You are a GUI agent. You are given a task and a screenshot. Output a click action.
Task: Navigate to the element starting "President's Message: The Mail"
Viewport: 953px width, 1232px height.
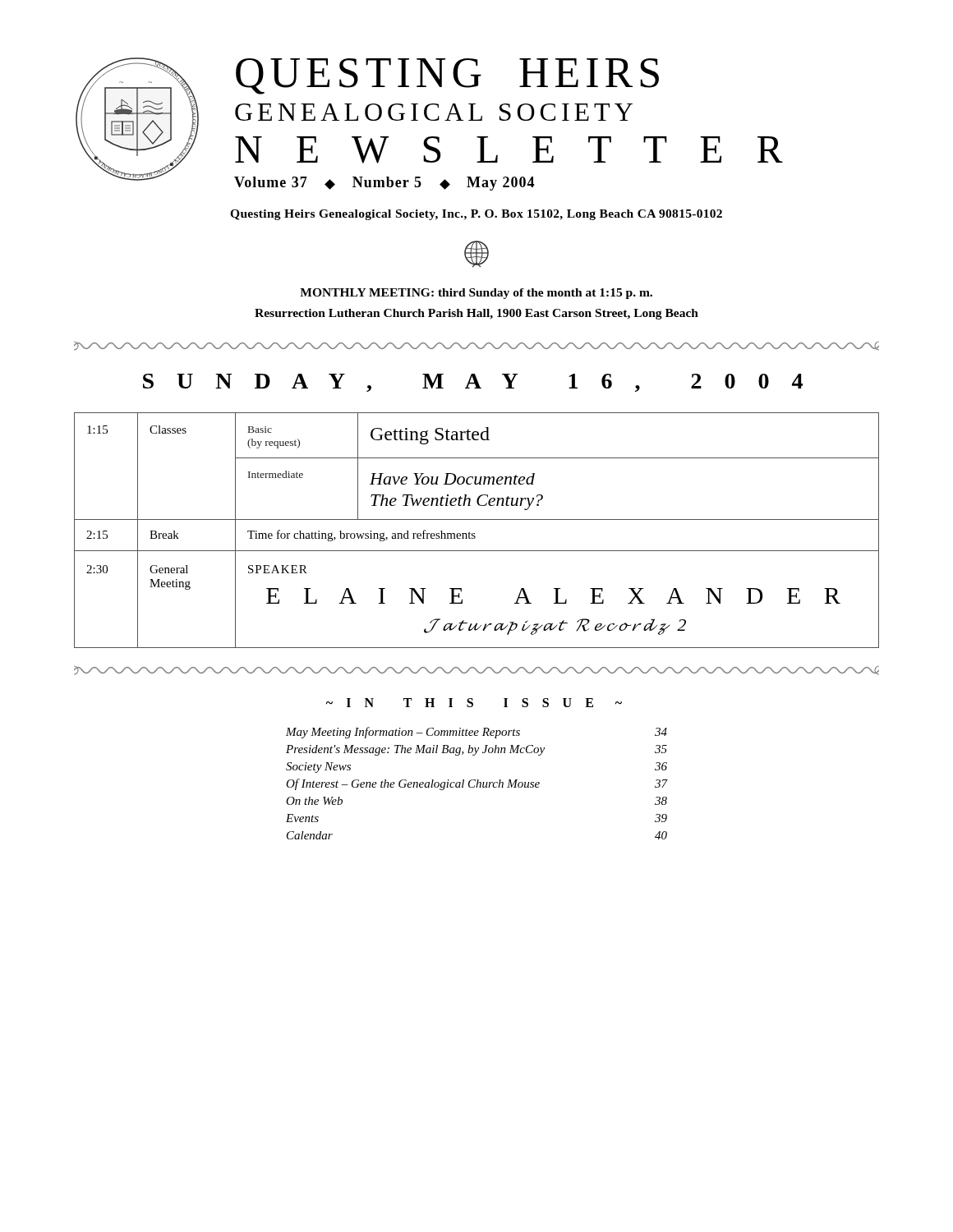click(476, 749)
